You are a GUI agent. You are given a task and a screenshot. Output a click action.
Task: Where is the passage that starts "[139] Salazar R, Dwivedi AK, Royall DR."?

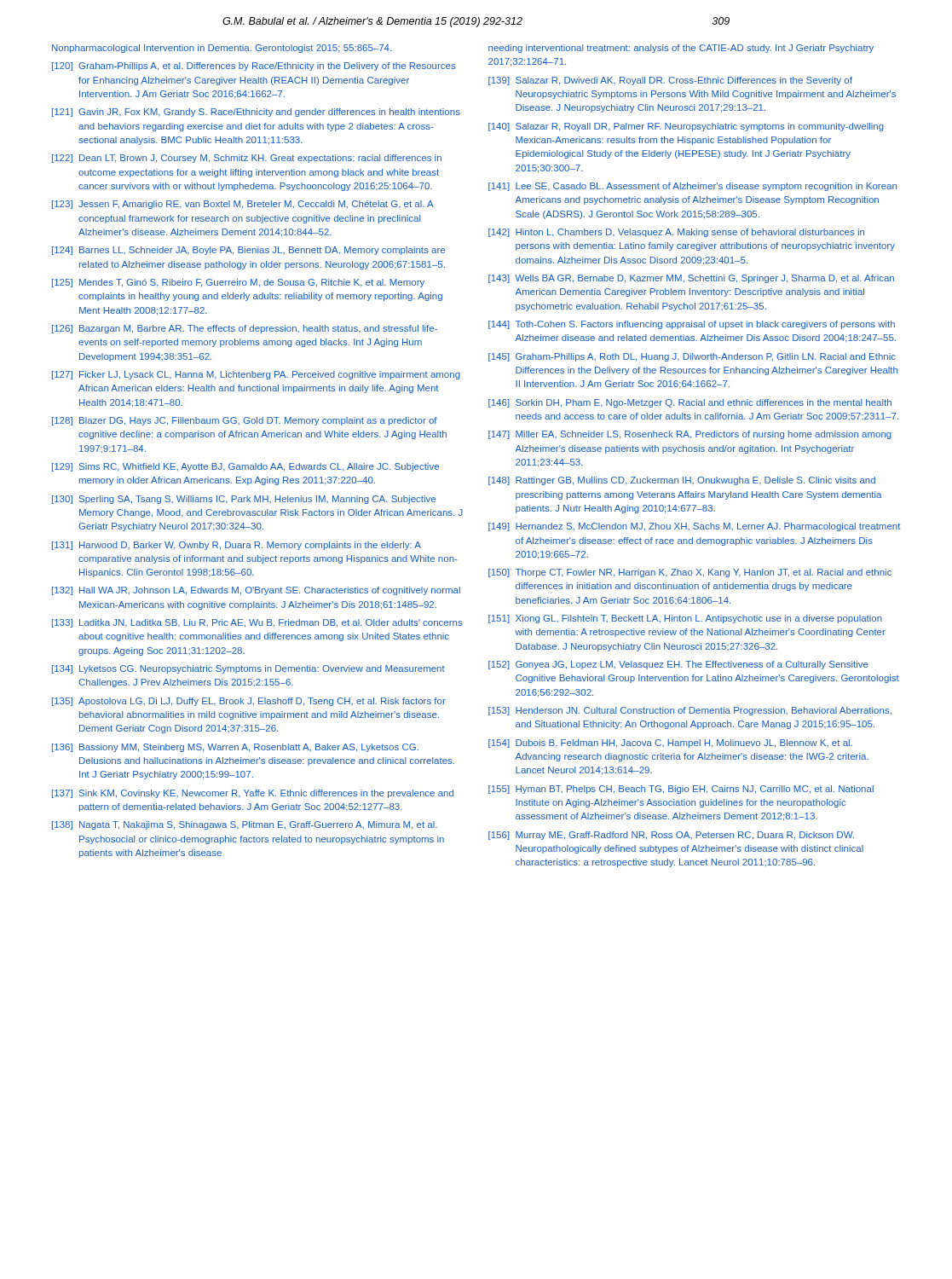(694, 94)
